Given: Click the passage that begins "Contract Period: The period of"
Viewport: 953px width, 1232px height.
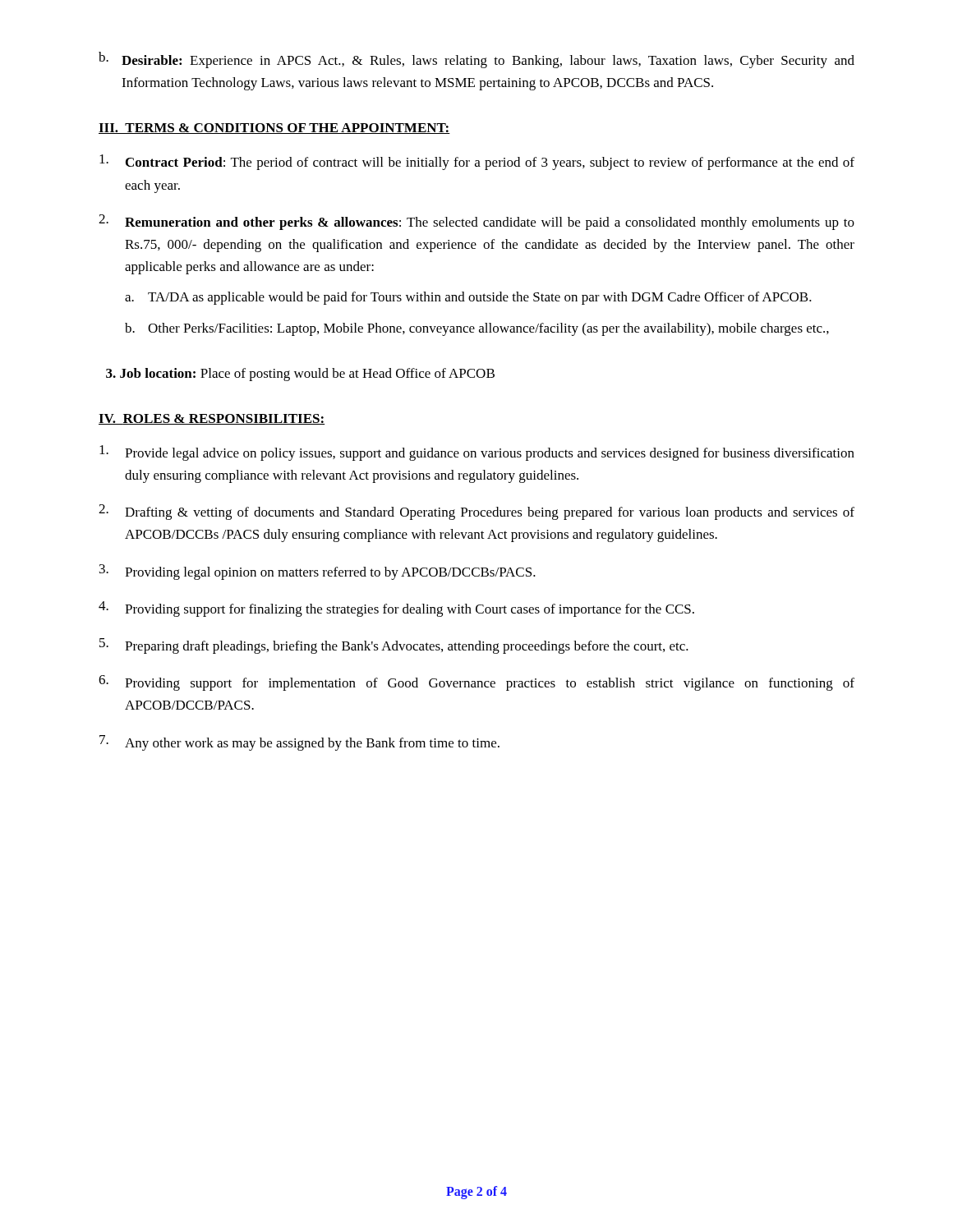Looking at the screenshot, I should (x=476, y=174).
